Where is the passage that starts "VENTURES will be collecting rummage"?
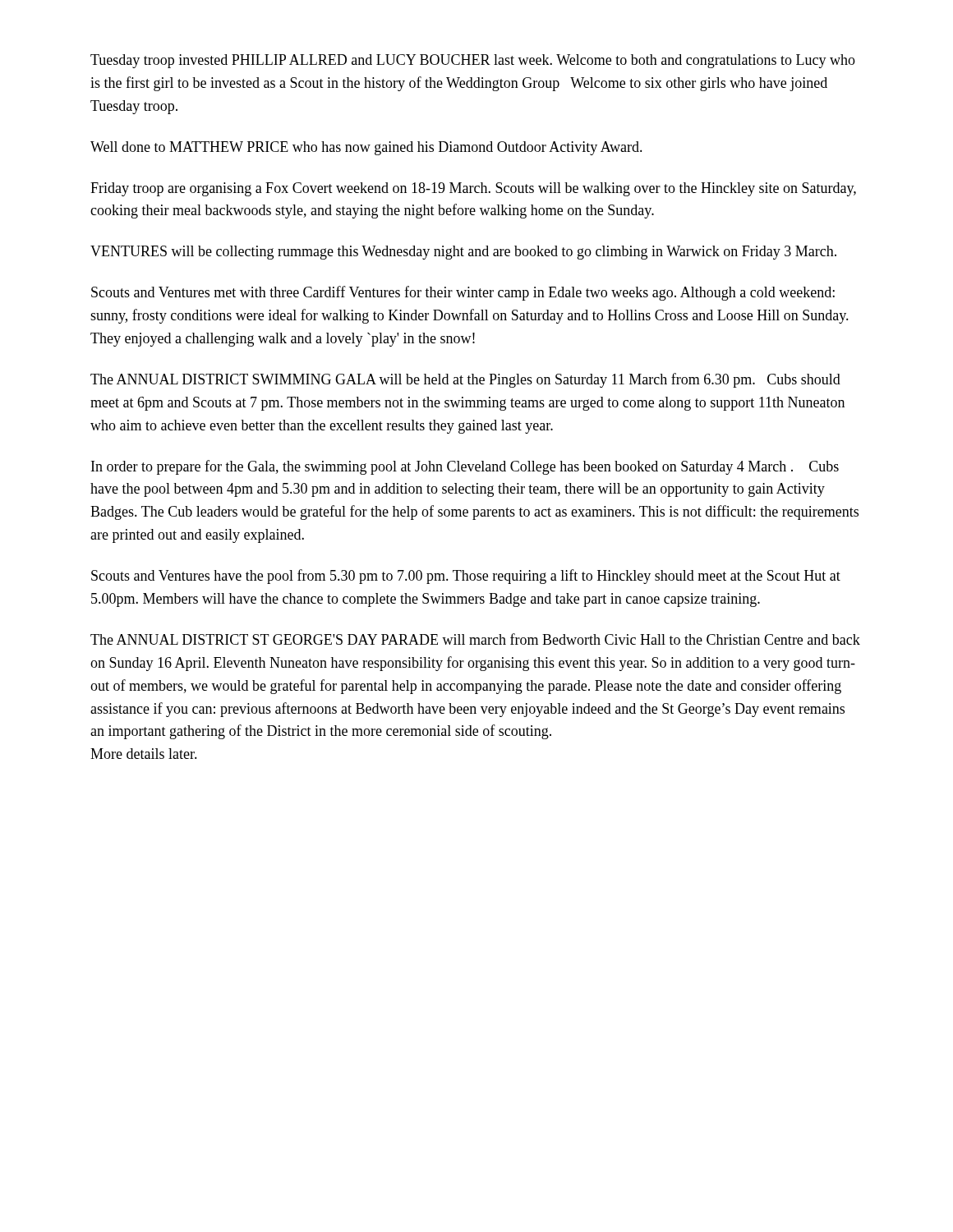The image size is (953, 1232). [x=464, y=252]
